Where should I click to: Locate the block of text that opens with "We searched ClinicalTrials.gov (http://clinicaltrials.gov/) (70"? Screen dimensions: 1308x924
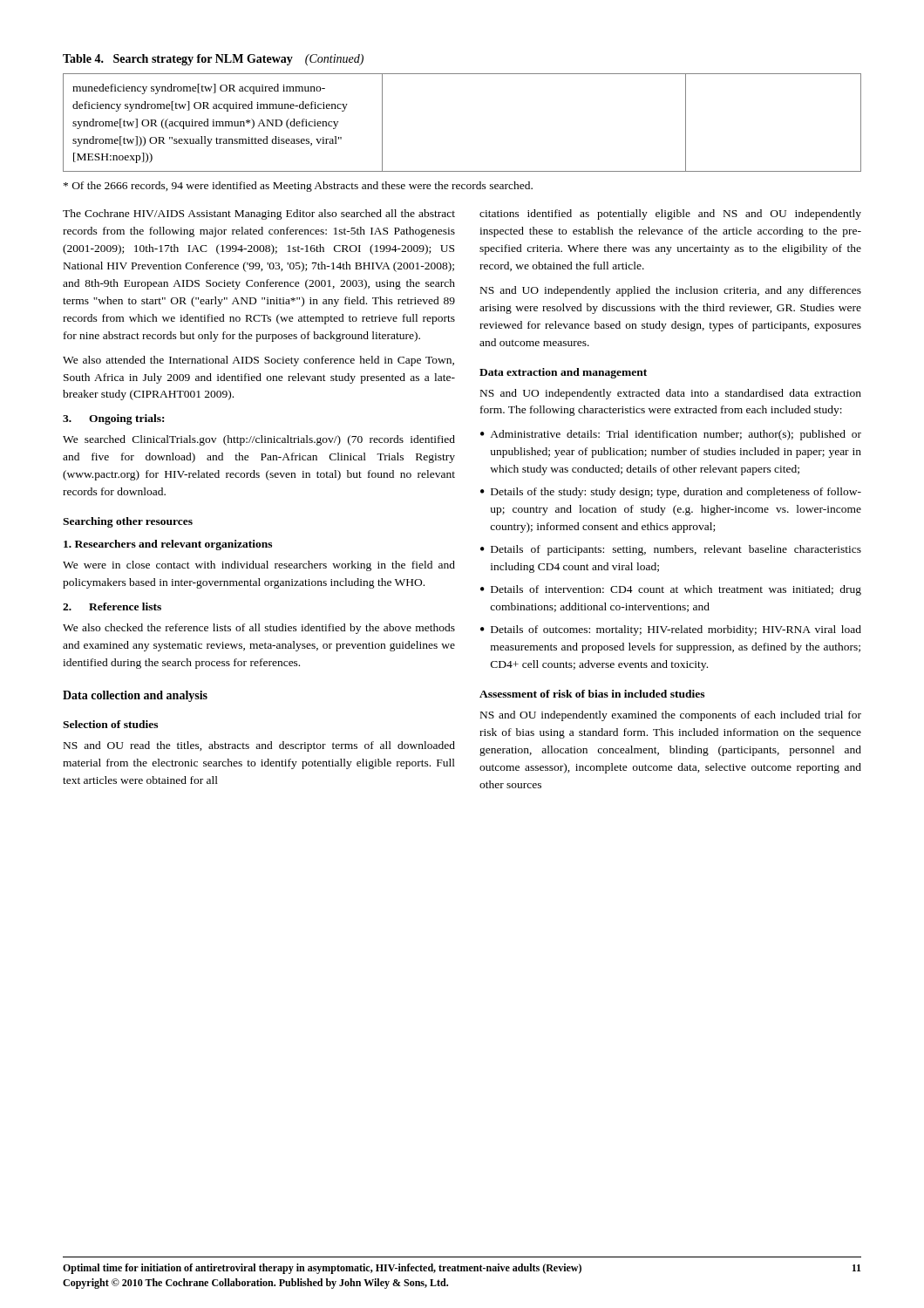259,466
